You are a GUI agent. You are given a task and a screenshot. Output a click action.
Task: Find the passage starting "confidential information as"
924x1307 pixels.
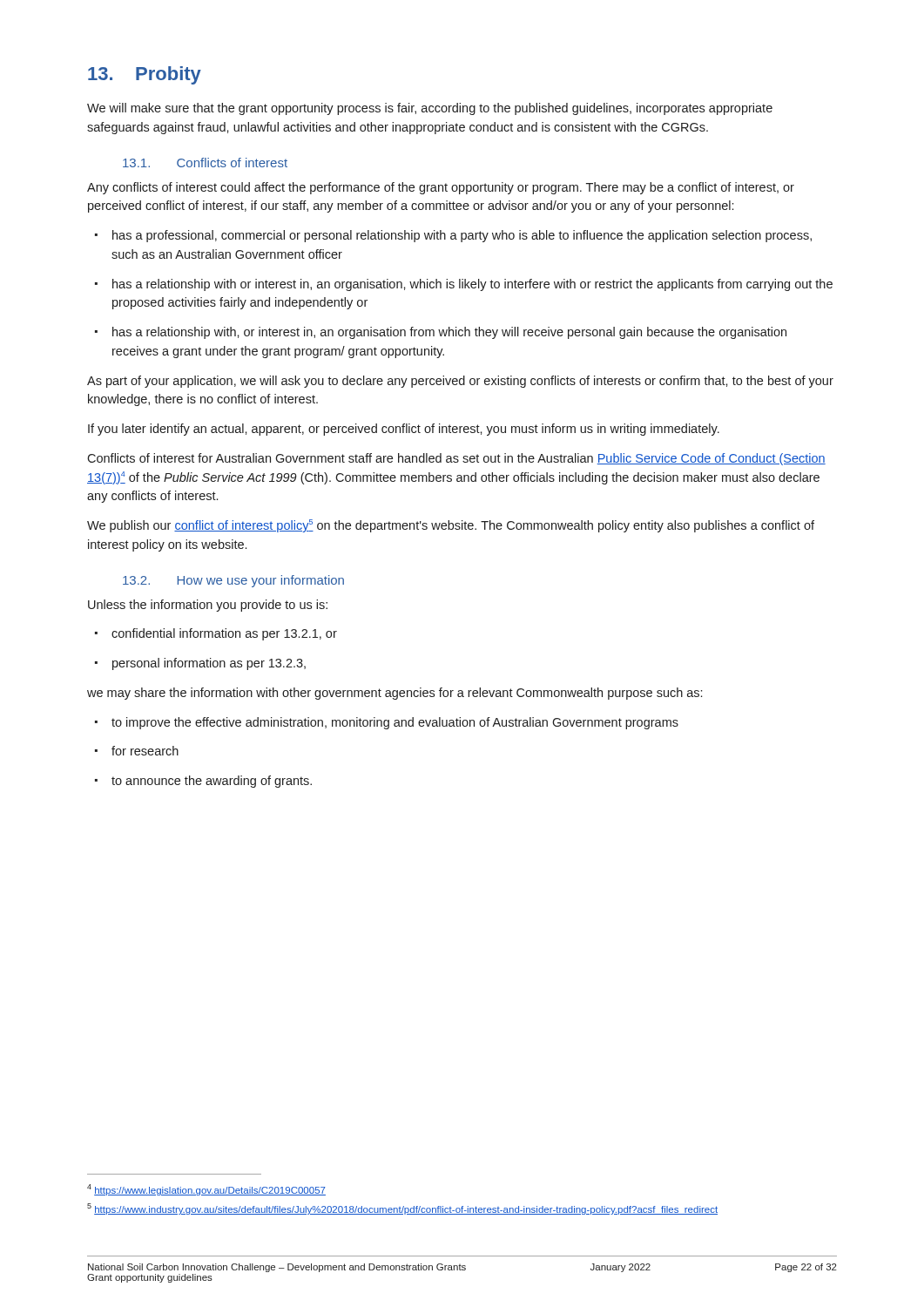pos(216,634)
